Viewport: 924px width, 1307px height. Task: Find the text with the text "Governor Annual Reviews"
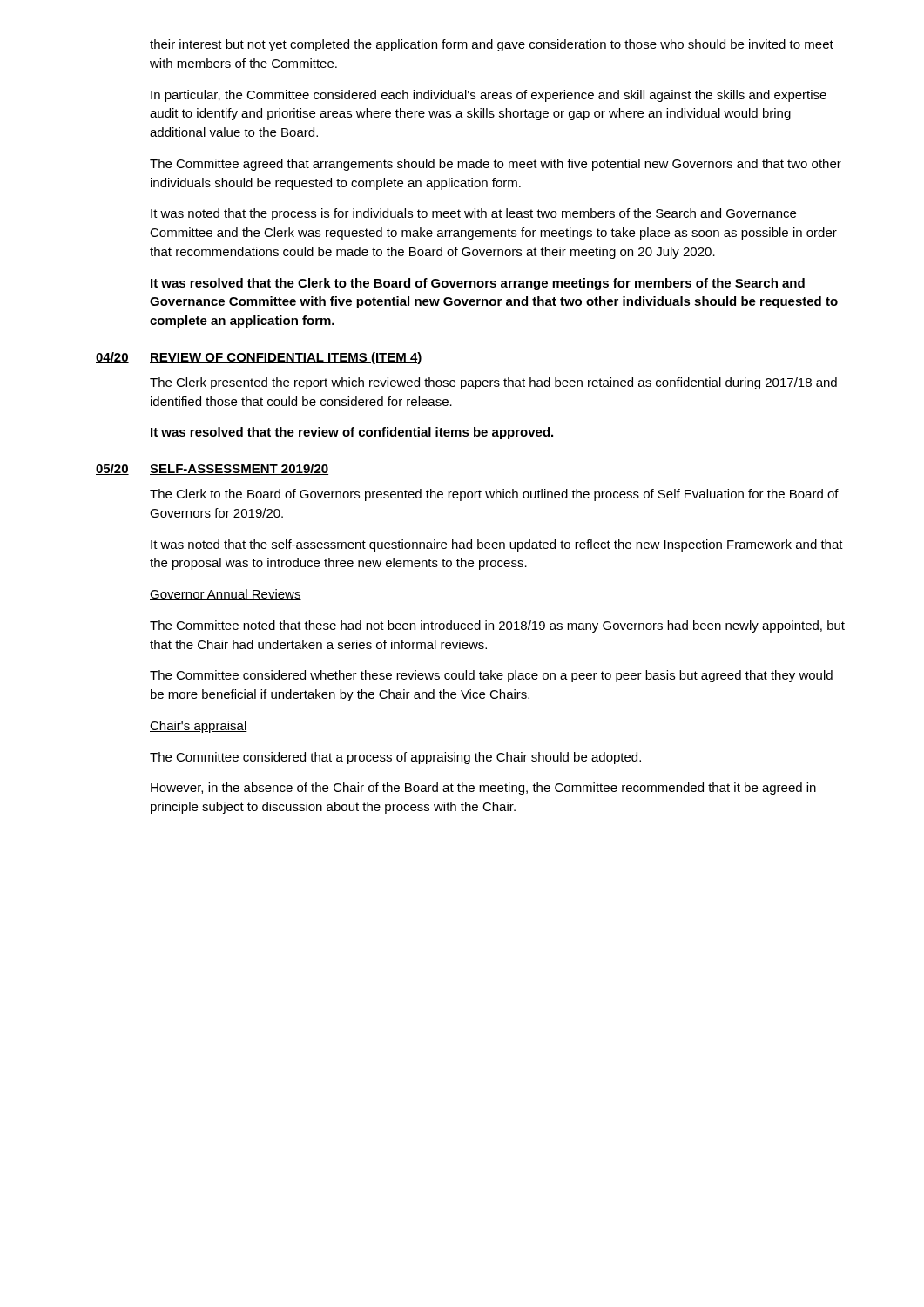coord(225,594)
